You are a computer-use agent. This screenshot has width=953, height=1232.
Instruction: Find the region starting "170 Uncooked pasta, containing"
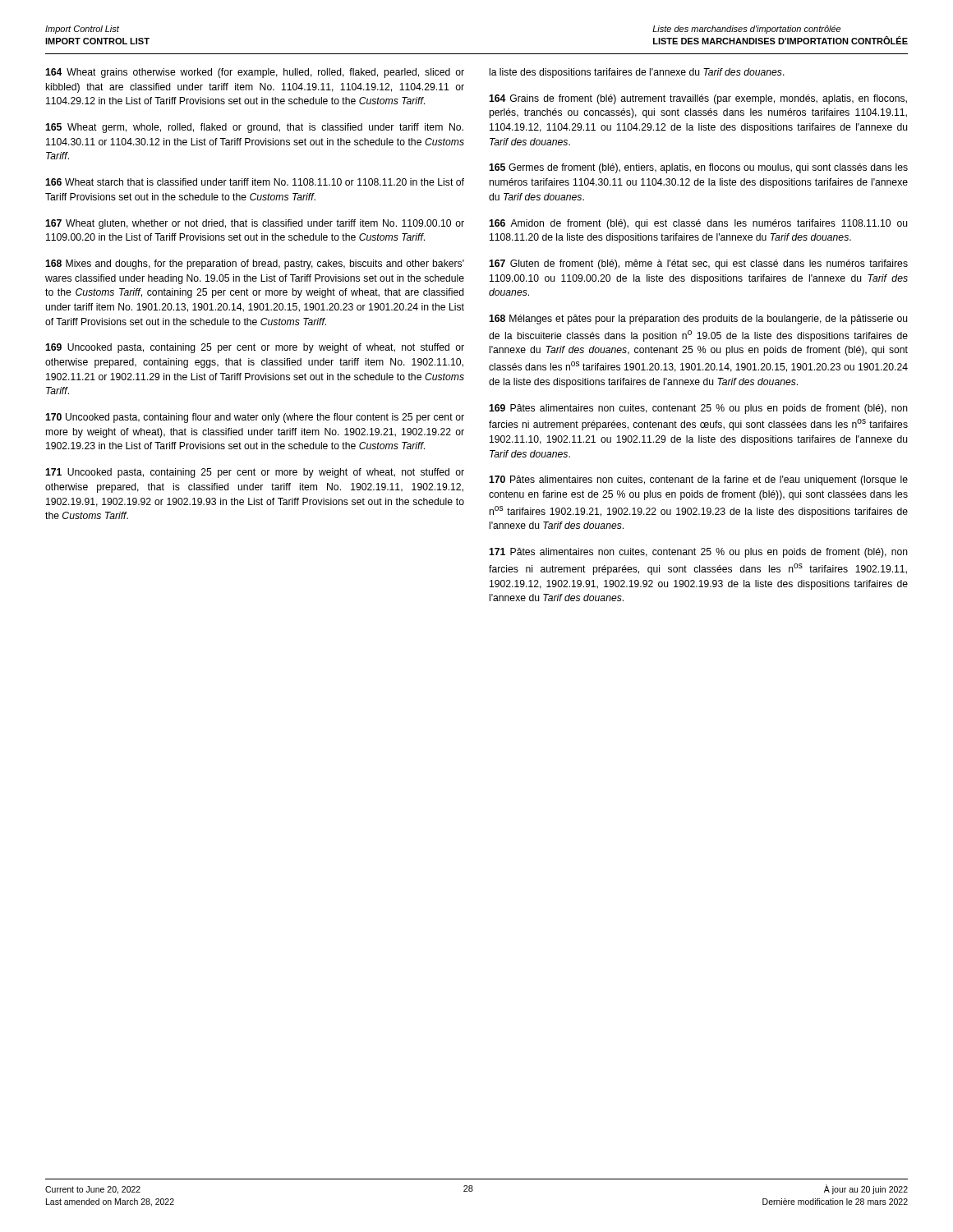click(255, 432)
